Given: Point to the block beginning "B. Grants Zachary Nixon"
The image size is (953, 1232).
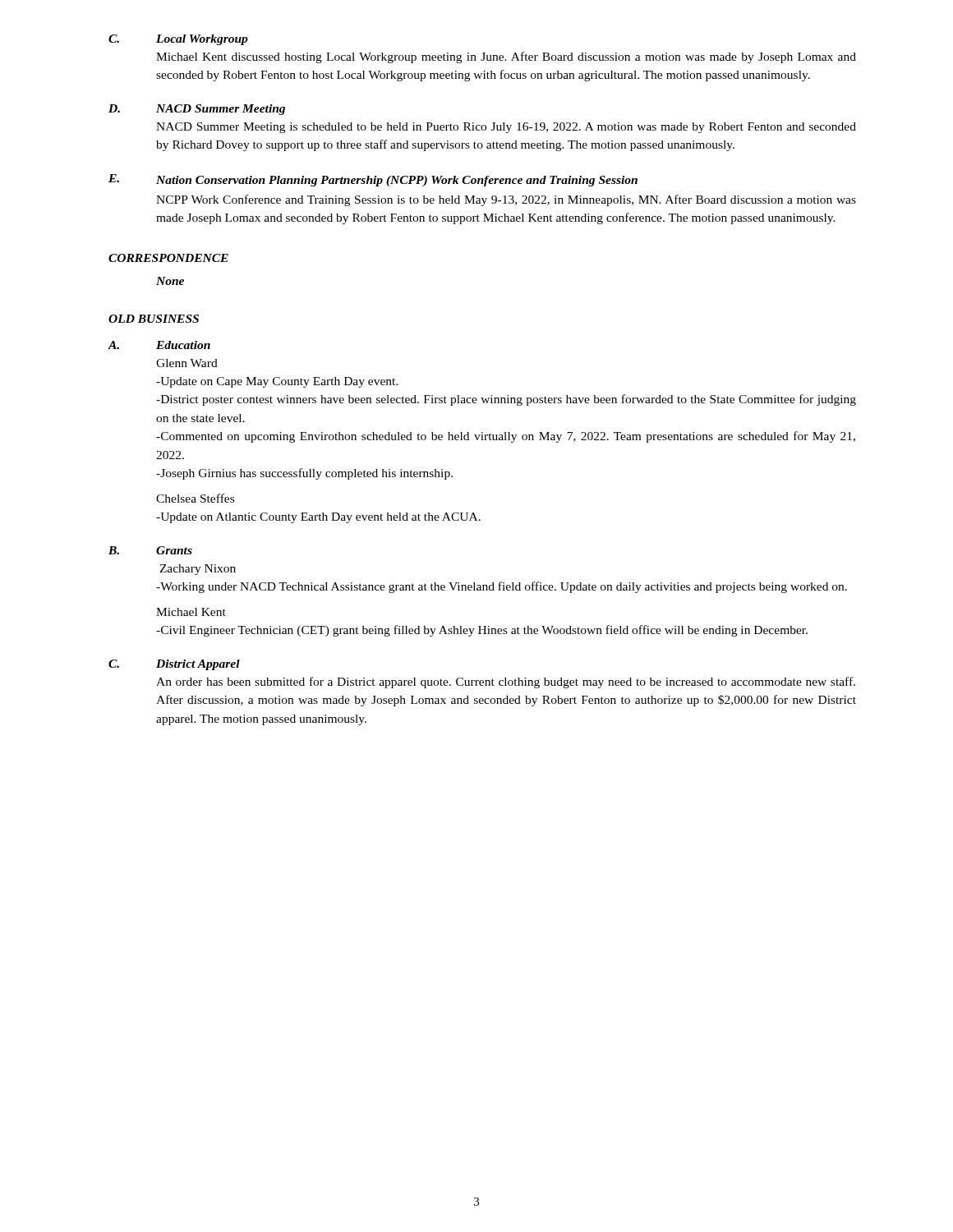Looking at the screenshot, I should 482,591.
